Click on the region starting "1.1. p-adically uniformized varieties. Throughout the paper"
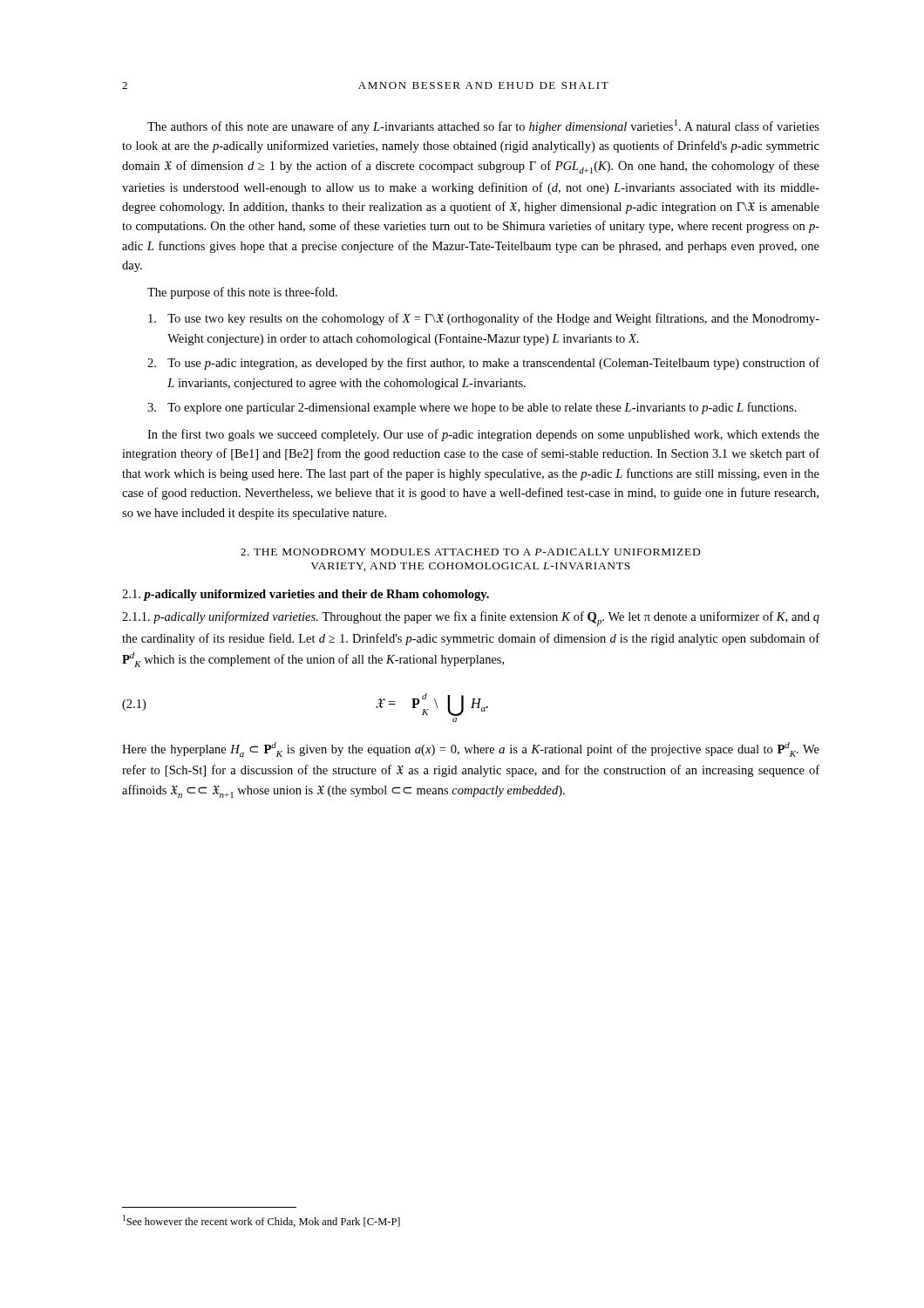The height and width of the screenshot is (1308, 924). click(471, 639)
